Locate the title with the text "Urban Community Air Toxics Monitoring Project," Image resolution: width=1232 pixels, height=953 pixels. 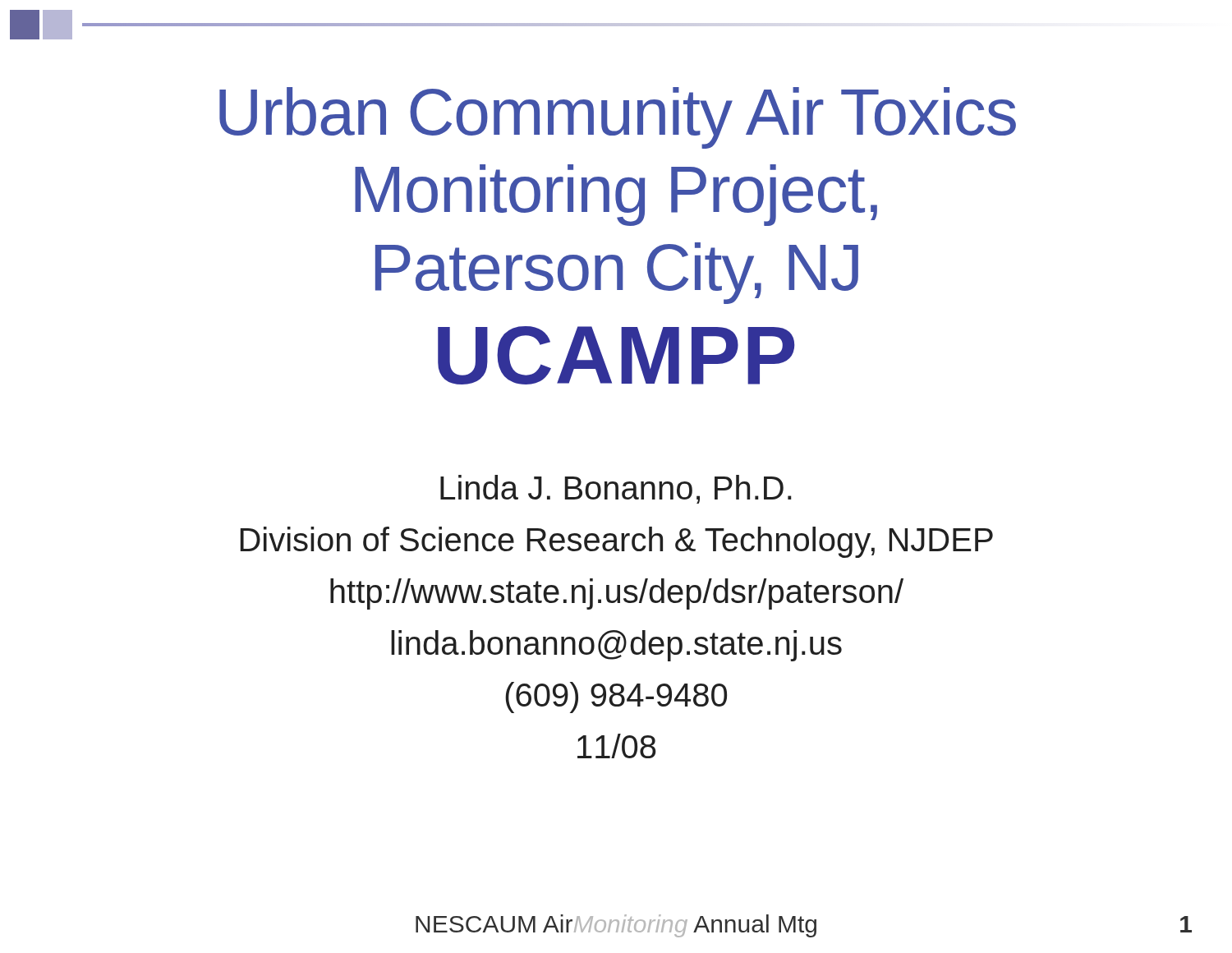point(616,238)
